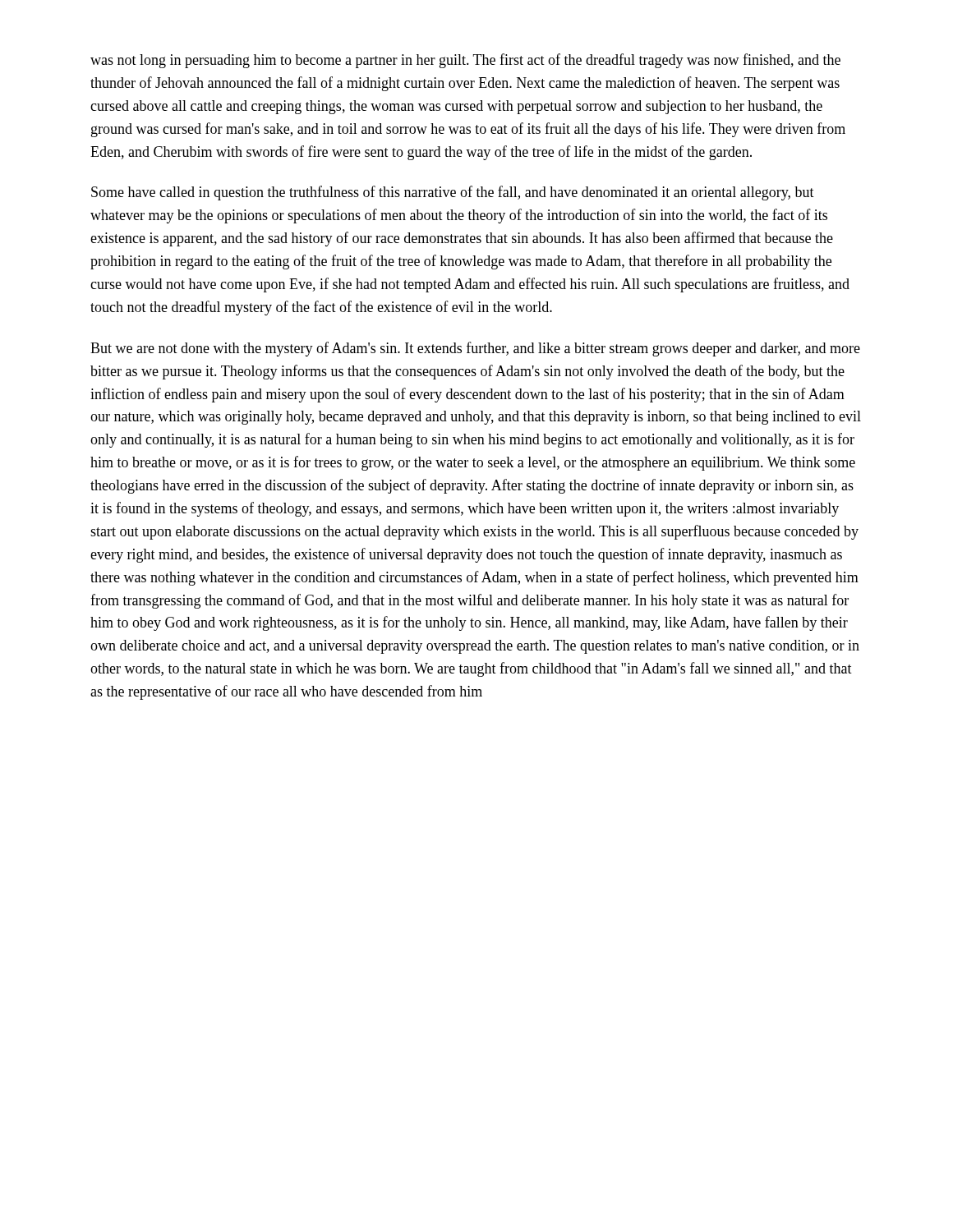Viewport: 953px width, 1232px height.
Task: Where is the passage that starts "was not long in persuading him"?
Action: pyautogui.click(x=468, y=106)
